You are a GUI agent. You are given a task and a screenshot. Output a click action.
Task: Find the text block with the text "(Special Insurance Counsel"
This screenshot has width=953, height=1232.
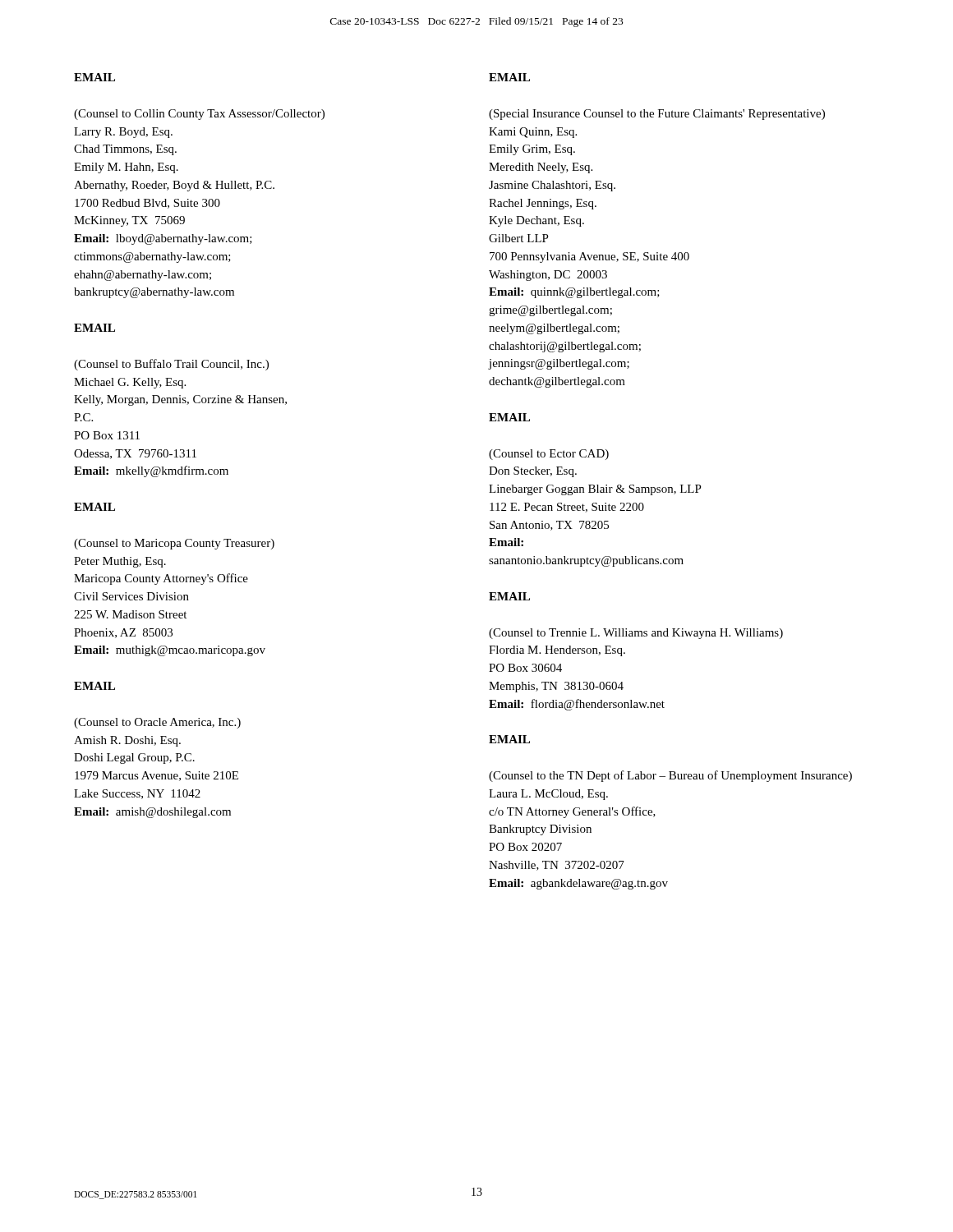tap(657, 247)
